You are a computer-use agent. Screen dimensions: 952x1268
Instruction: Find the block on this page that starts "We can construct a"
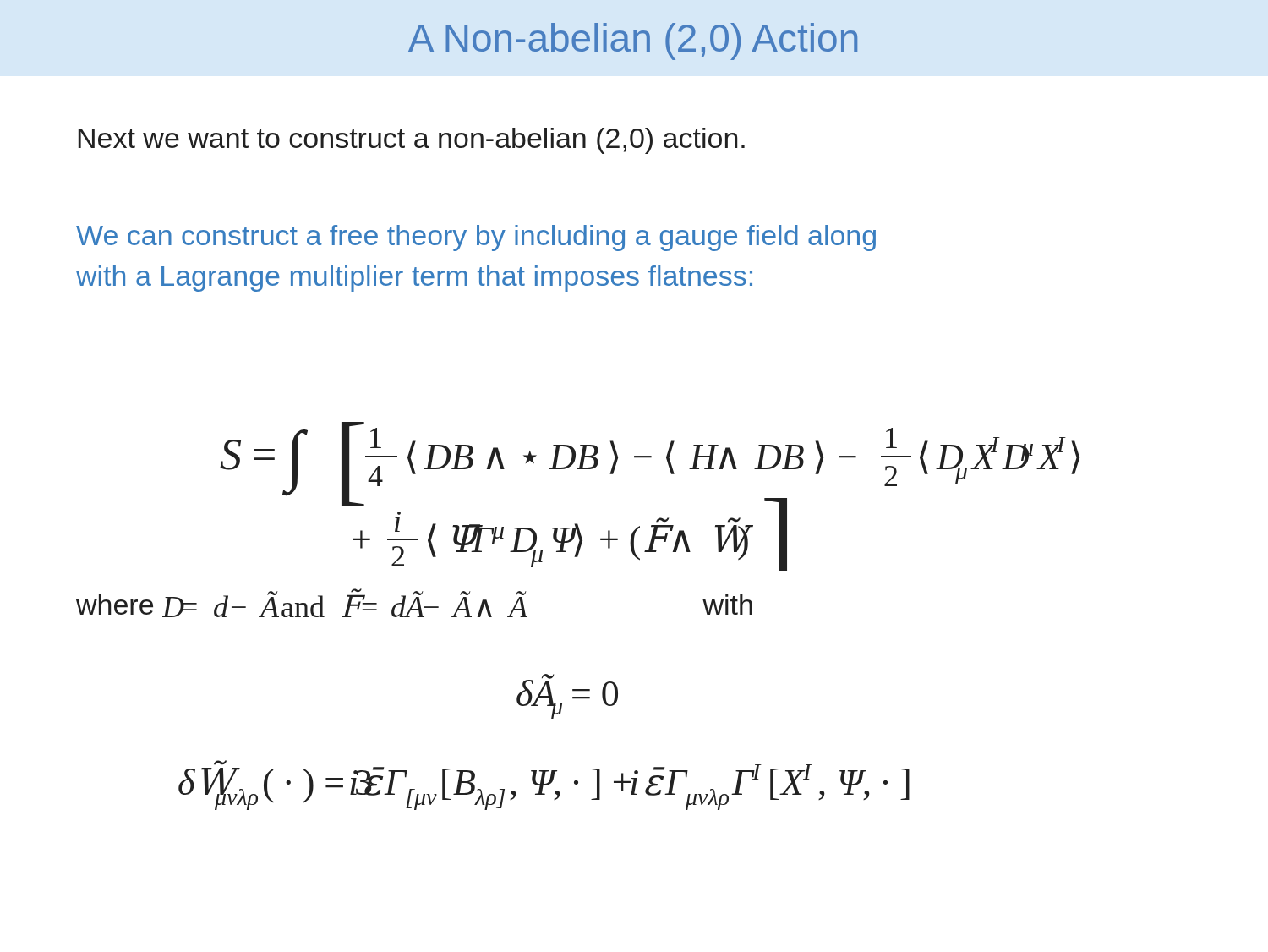click(477, 255)
